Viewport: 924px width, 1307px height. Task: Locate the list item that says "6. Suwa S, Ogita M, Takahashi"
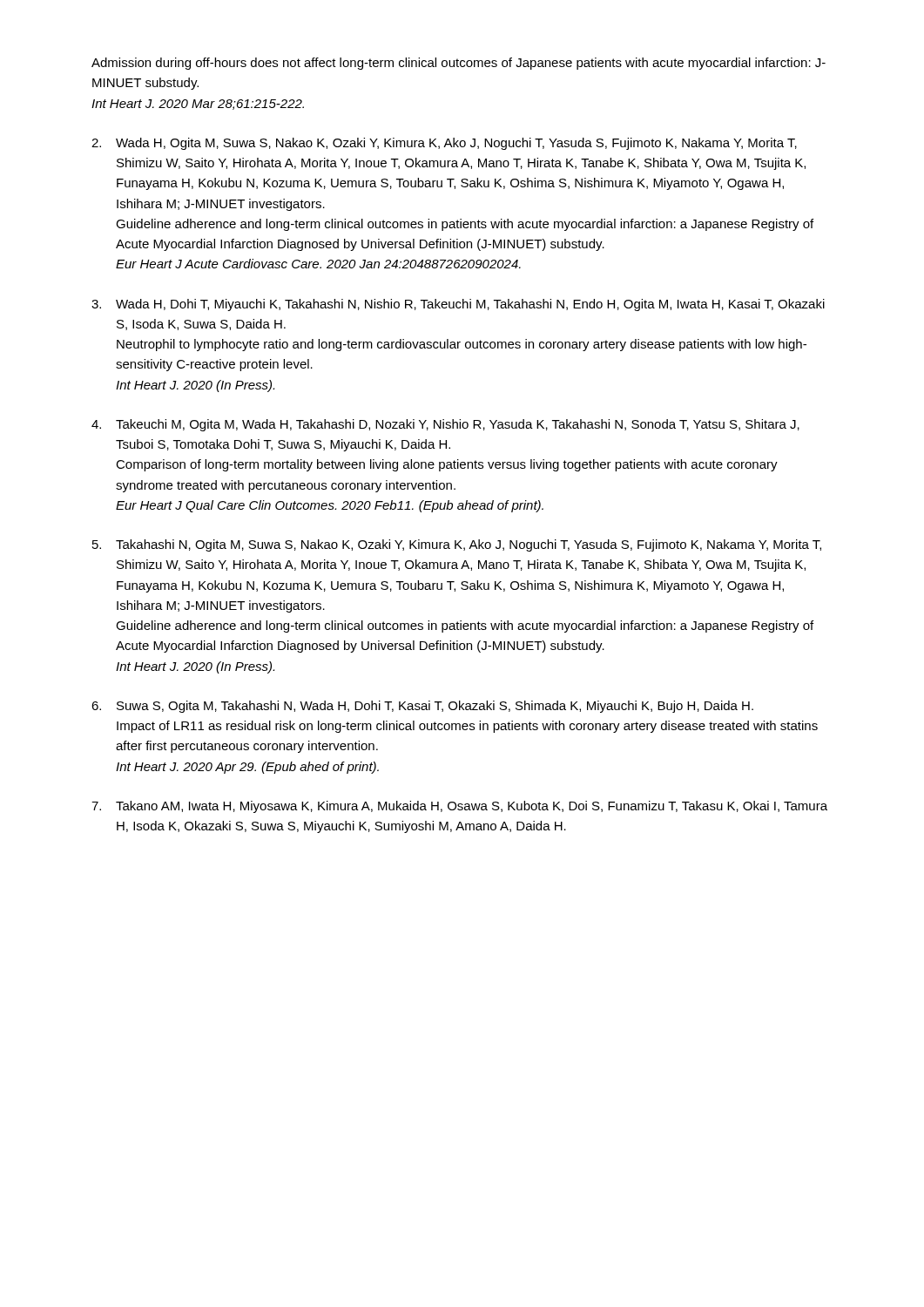(x=462, y=736)
